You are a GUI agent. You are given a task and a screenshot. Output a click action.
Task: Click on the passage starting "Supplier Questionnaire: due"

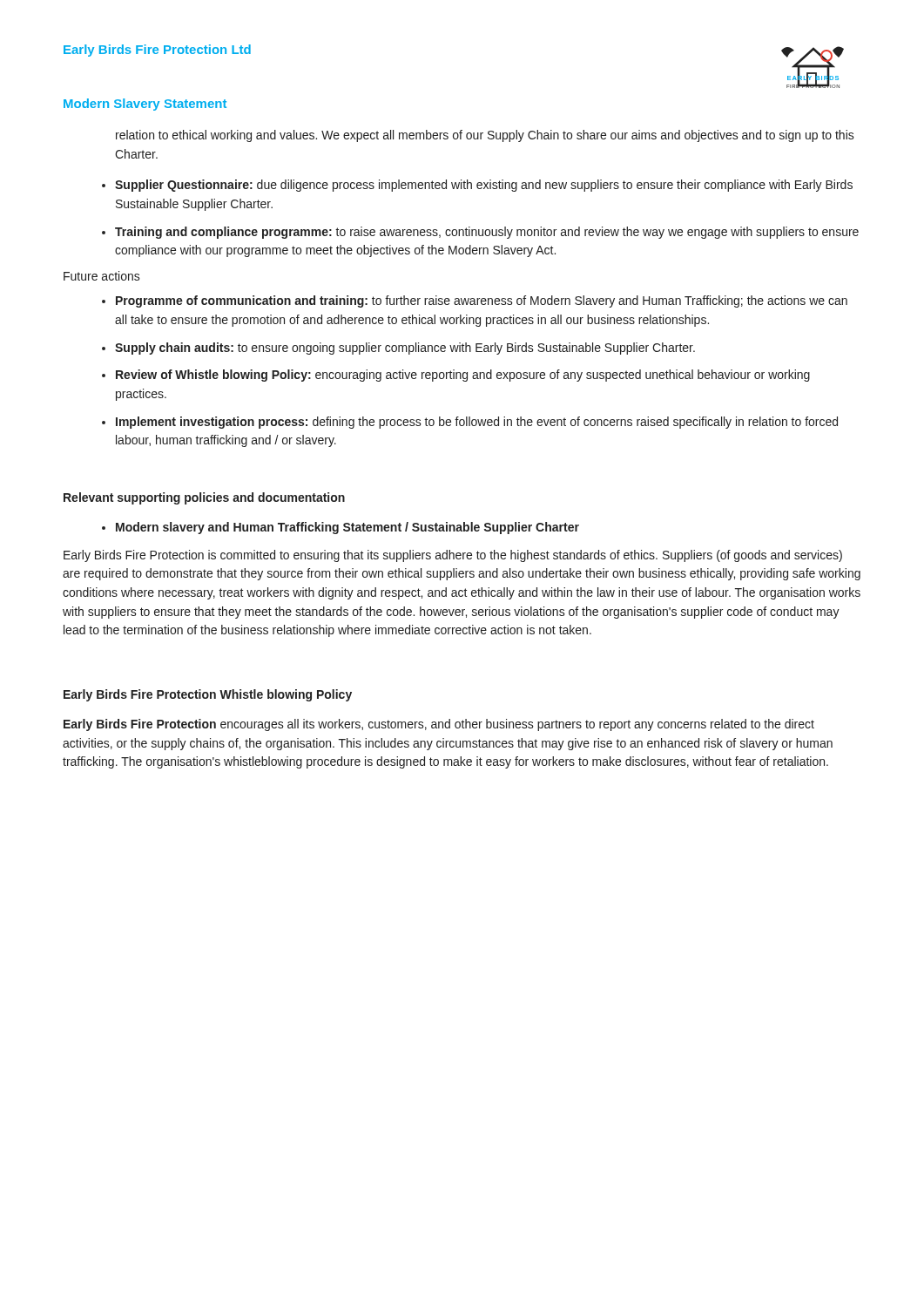coord(484,194)
